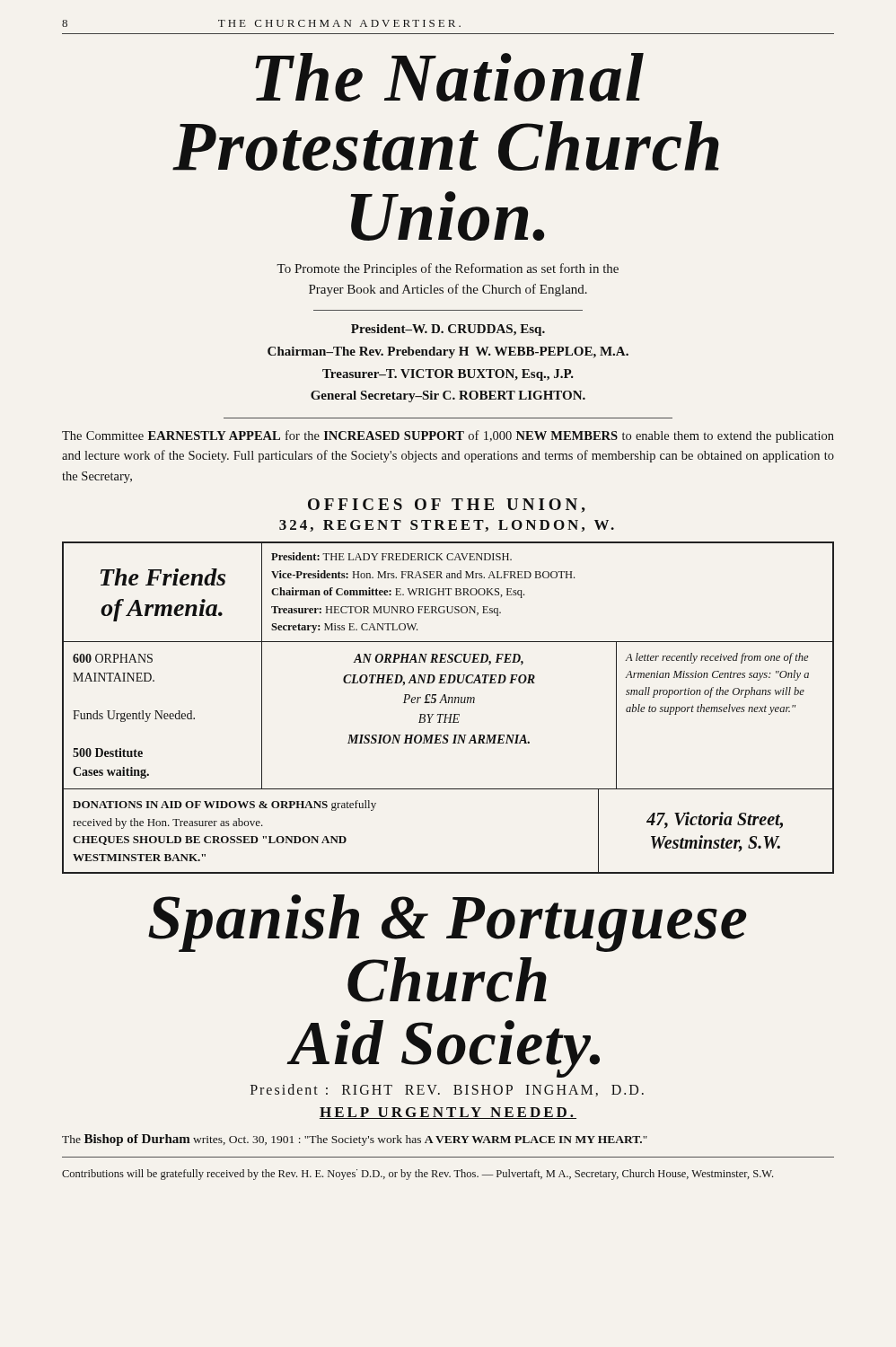Click on the block starting "President : RIGHT"
This screenshot has height=1347, width=896.
coord(448,1090)
